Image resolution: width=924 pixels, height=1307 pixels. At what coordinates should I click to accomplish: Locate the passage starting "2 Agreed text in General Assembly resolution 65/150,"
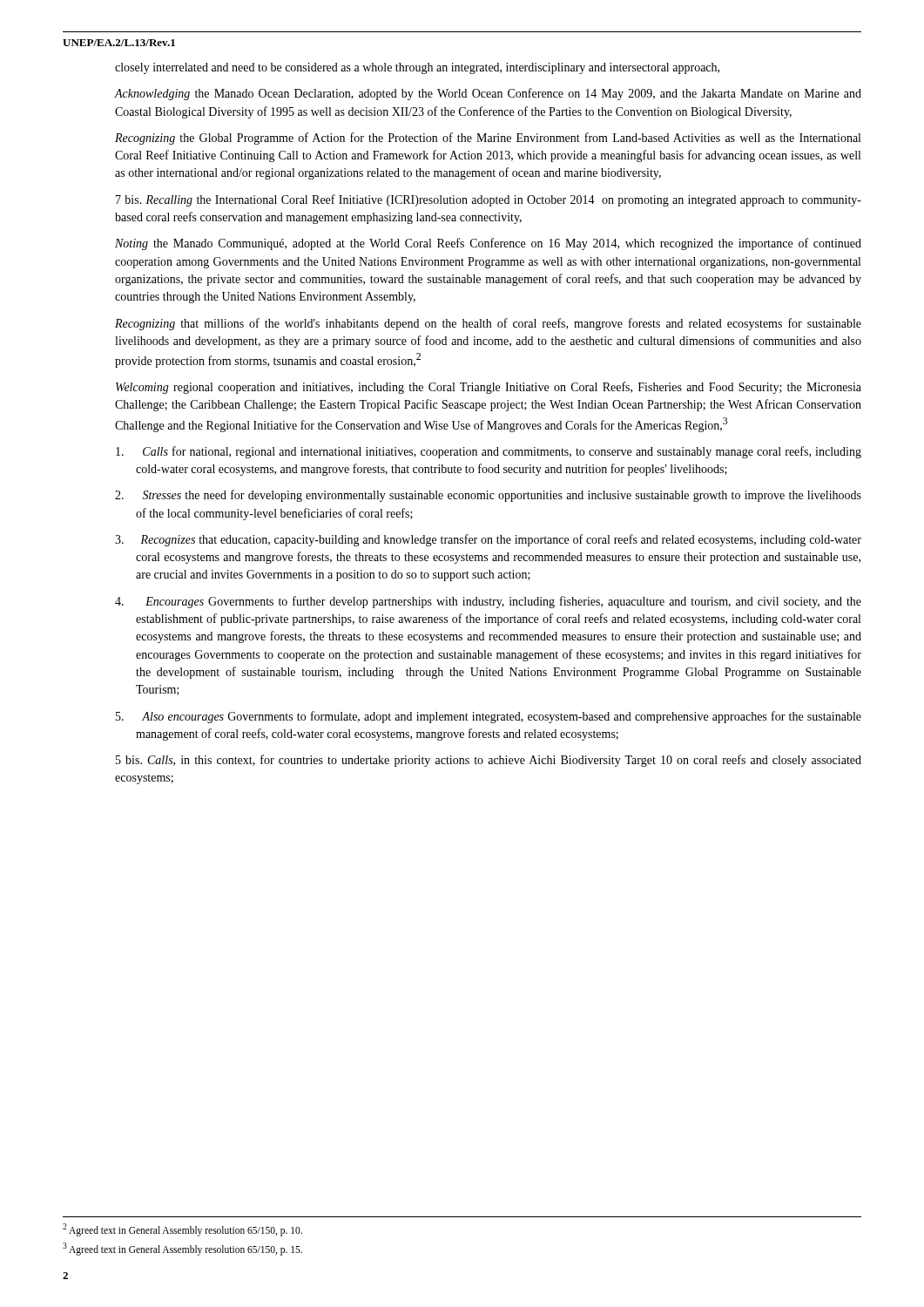[183, 1229]
